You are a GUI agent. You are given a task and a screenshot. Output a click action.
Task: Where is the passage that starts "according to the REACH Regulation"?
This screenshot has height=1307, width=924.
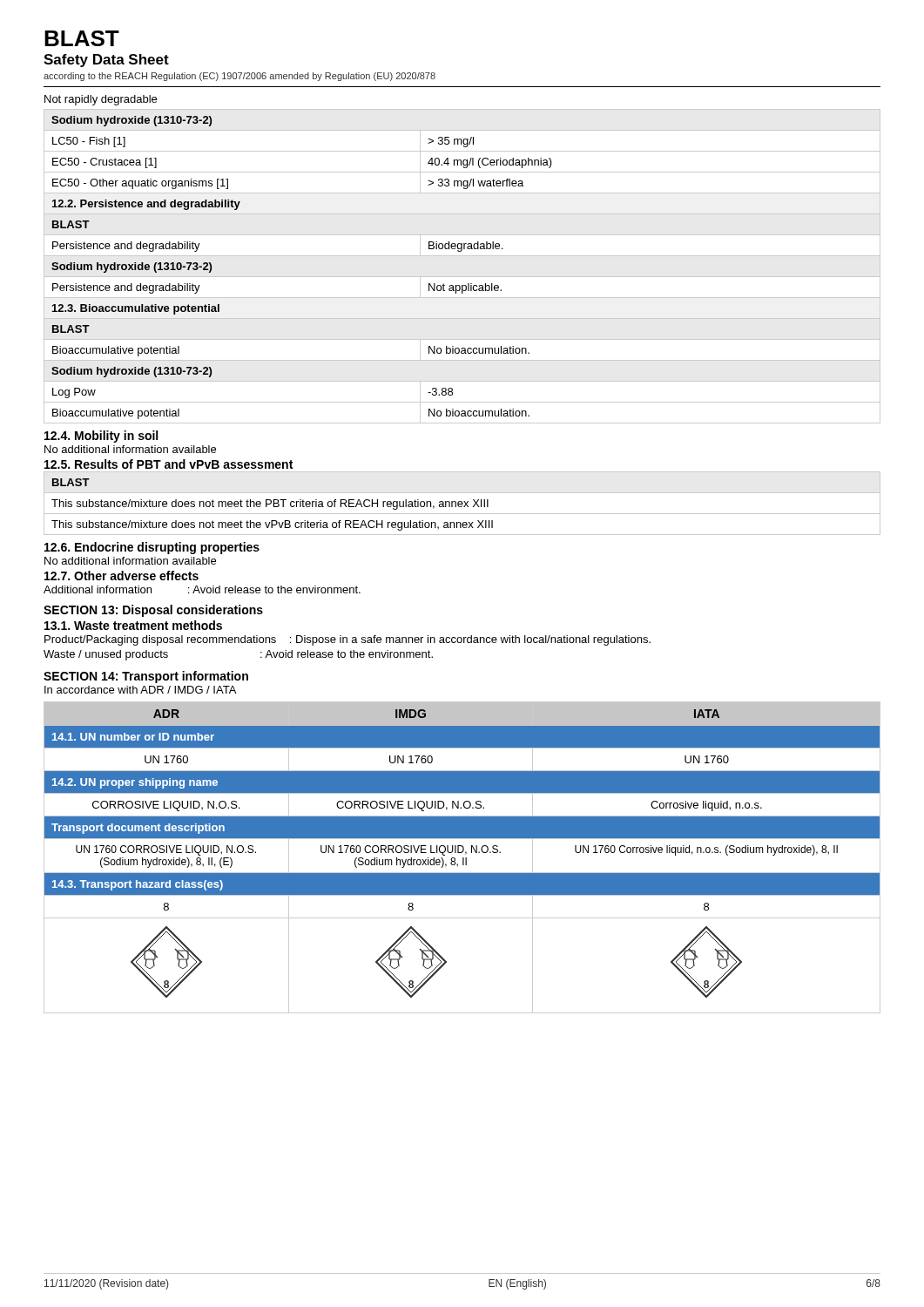[x=462, y=75]
